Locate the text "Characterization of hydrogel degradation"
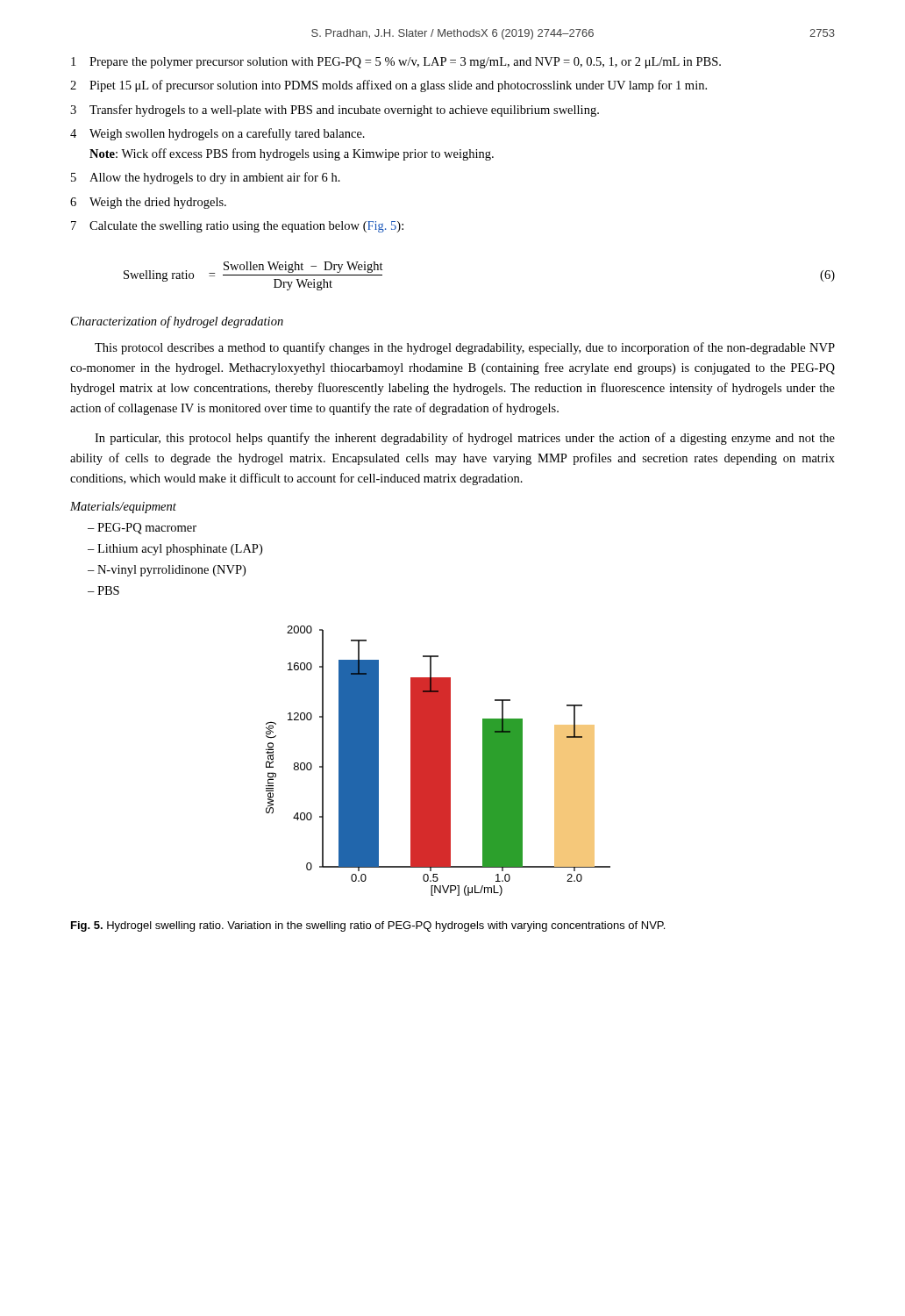Screen dimensions: 1316x905 point(177,321)
